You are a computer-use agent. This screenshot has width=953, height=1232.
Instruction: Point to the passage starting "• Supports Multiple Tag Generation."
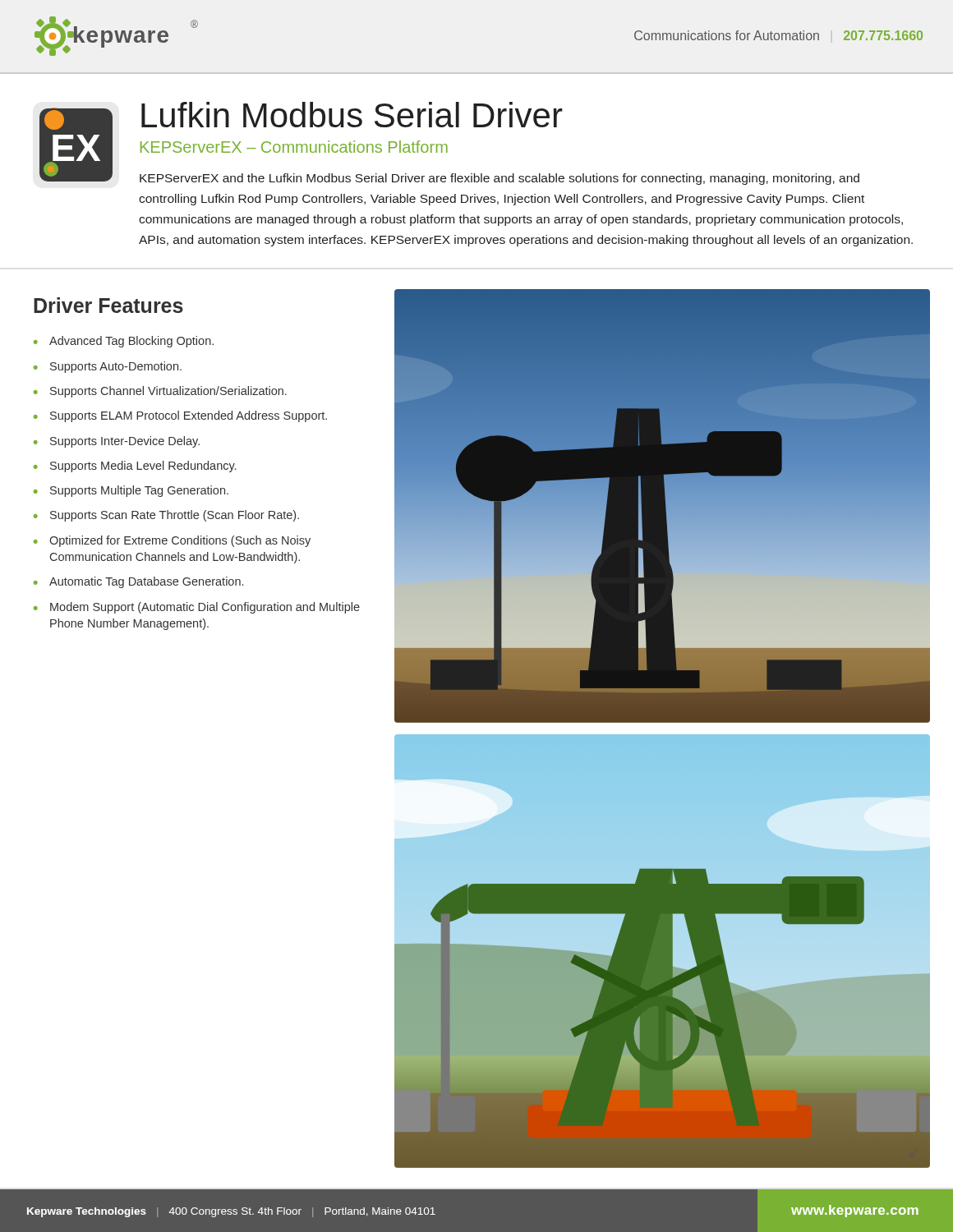pos(131,491)
